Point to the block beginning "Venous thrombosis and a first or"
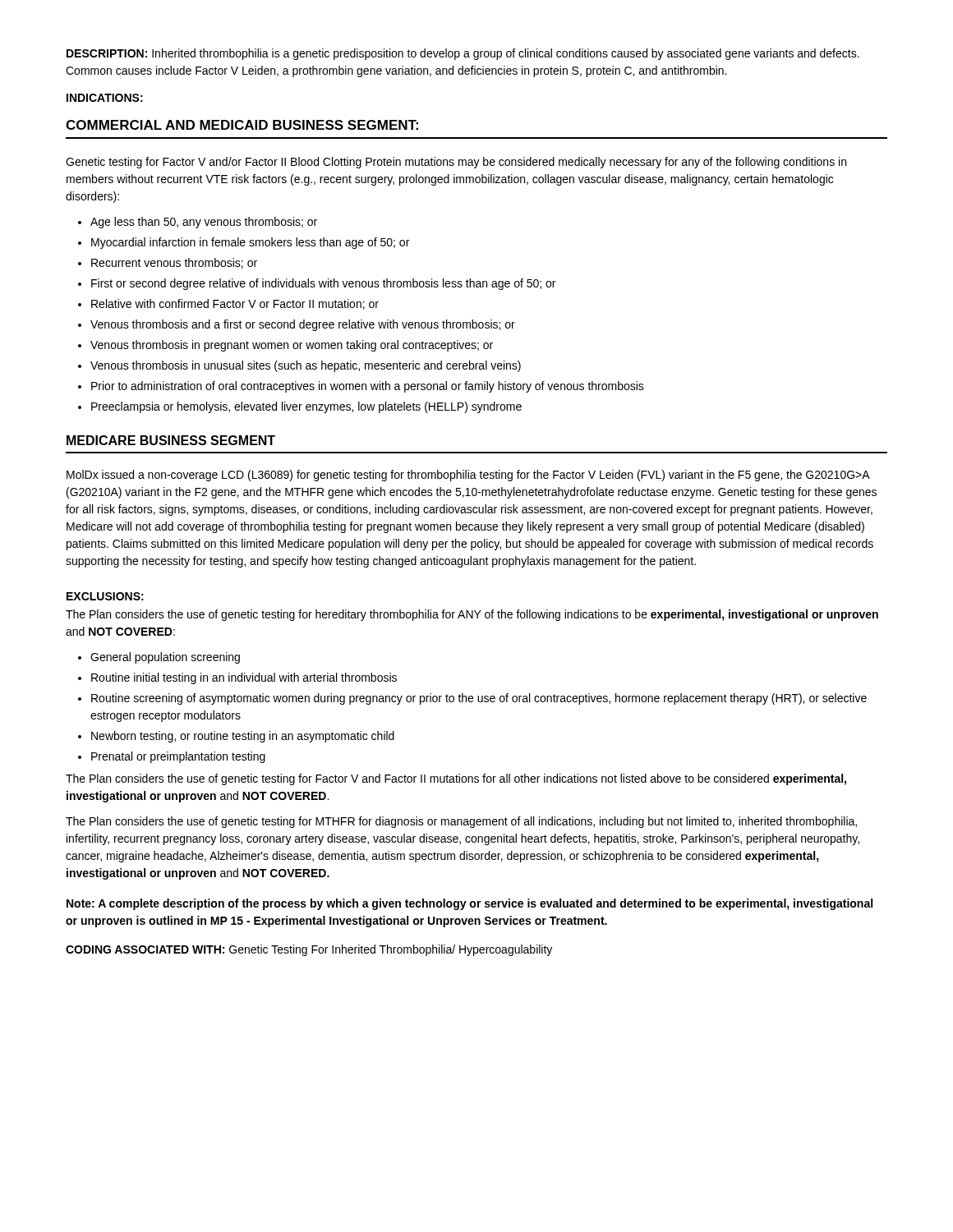The width and height of the screenshot is (953, 1232). 476,325
